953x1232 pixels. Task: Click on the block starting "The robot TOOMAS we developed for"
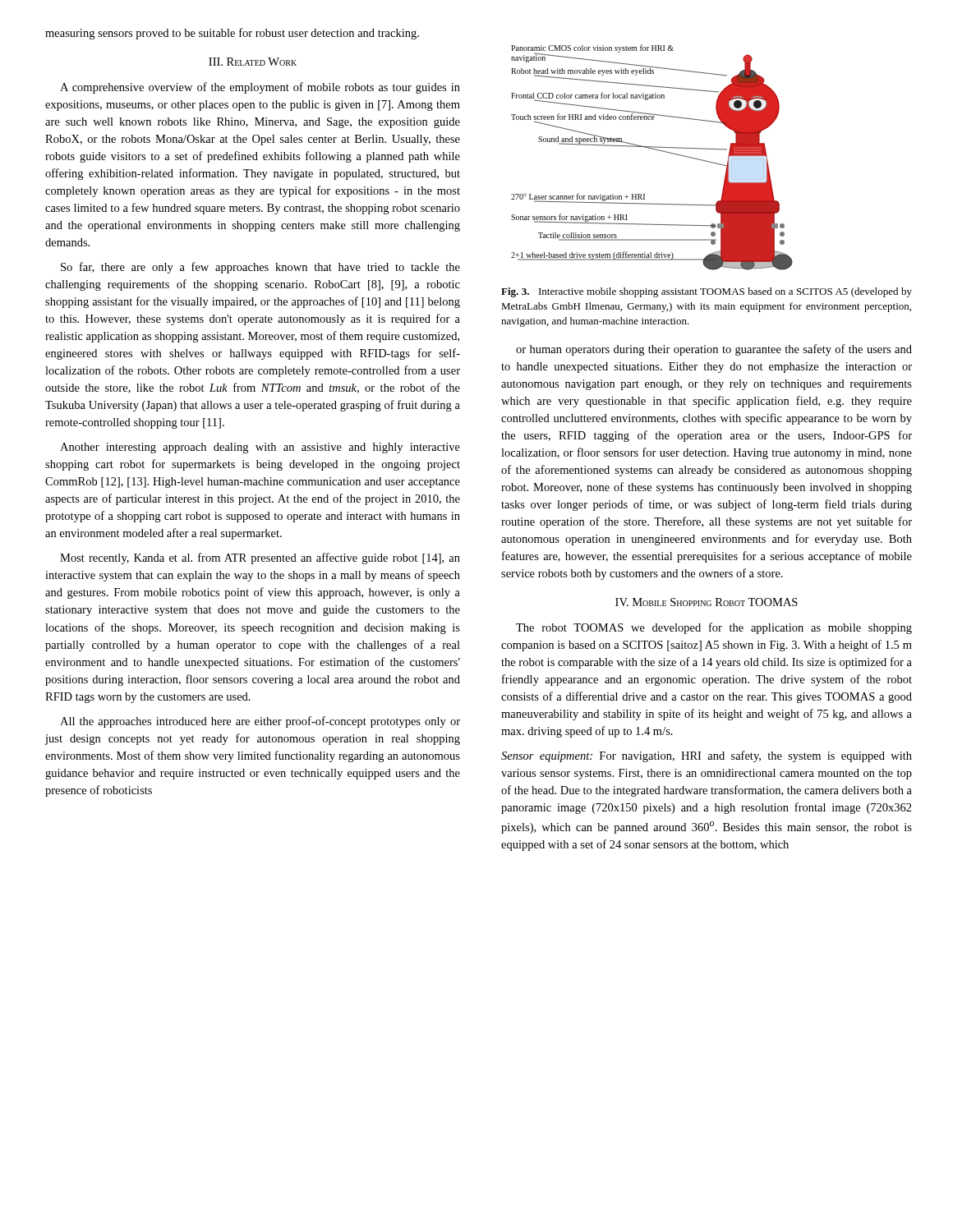[707, 679]
